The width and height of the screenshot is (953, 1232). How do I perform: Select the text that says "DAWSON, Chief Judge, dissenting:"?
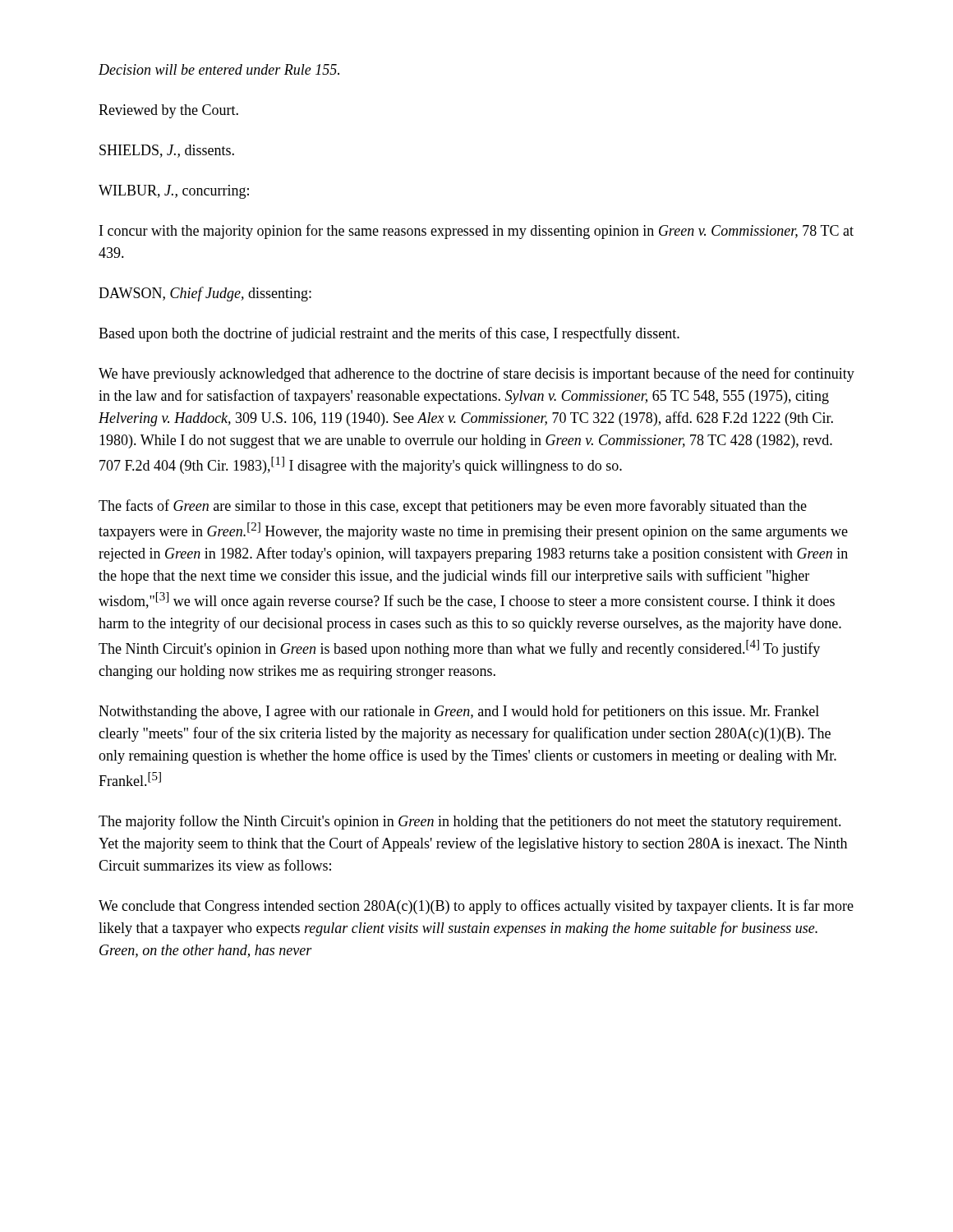pos(205,294)
